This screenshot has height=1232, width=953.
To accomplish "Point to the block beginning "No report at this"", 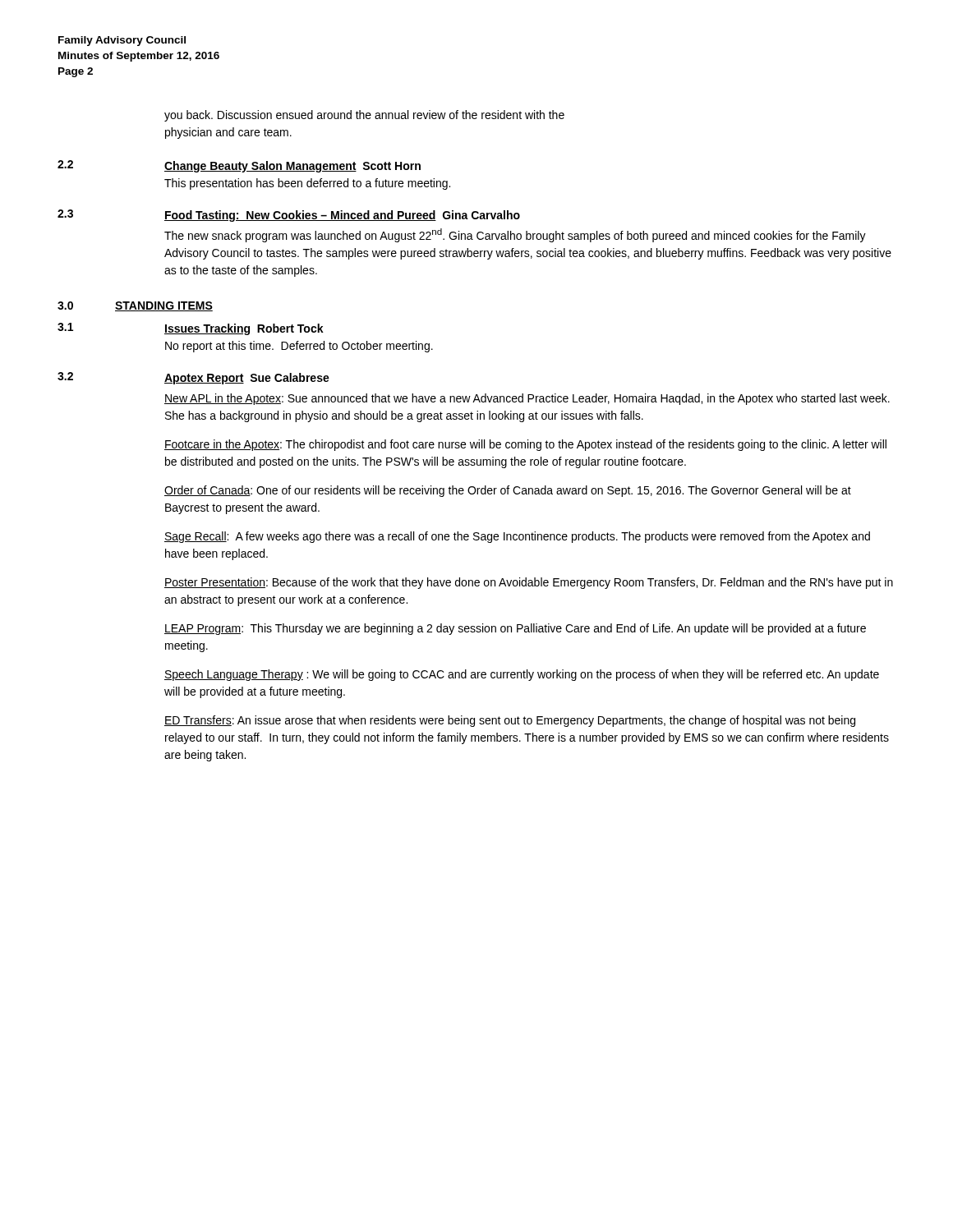I will click(x=299, y=346).
